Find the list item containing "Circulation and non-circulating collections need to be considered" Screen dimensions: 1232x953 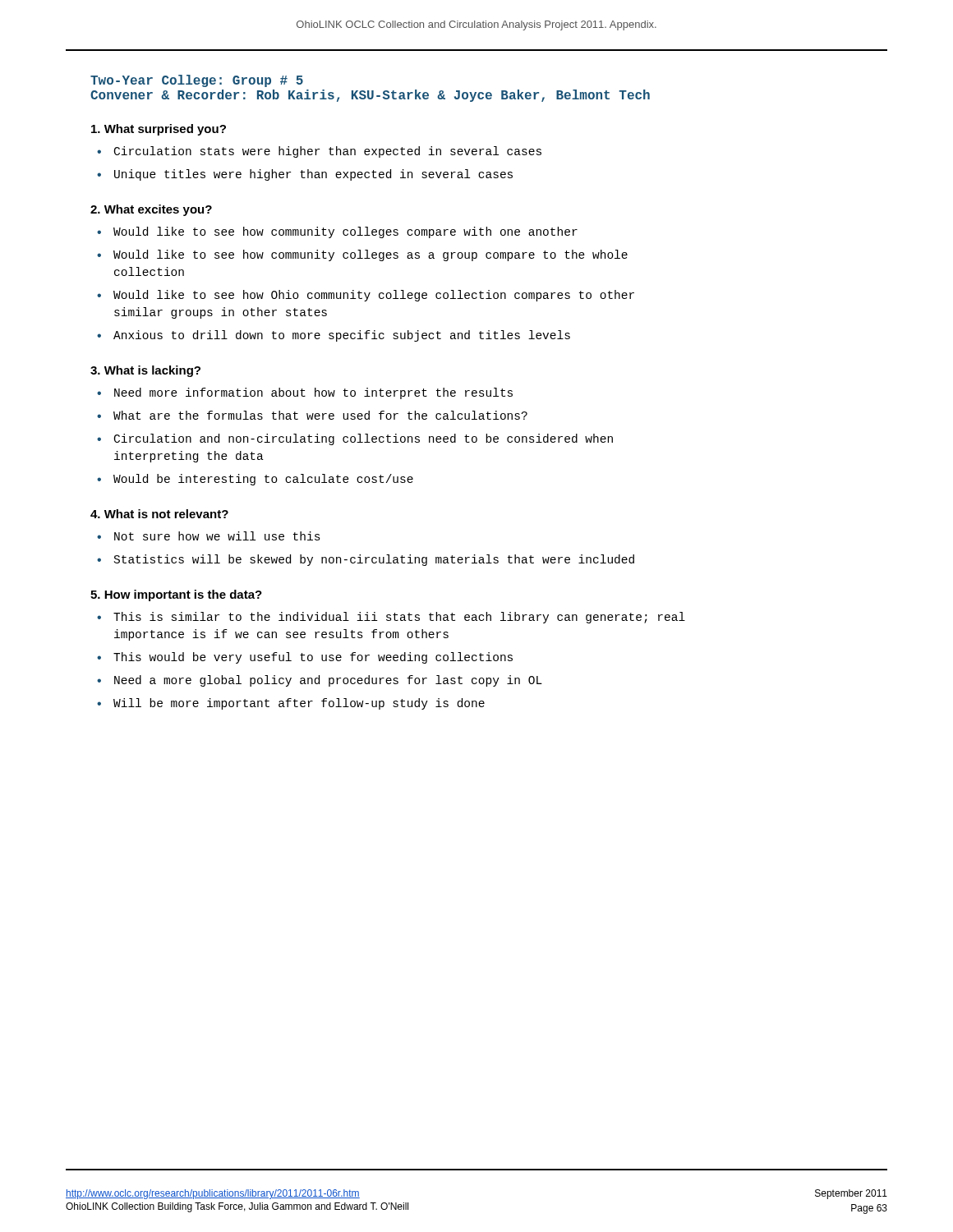364,448
